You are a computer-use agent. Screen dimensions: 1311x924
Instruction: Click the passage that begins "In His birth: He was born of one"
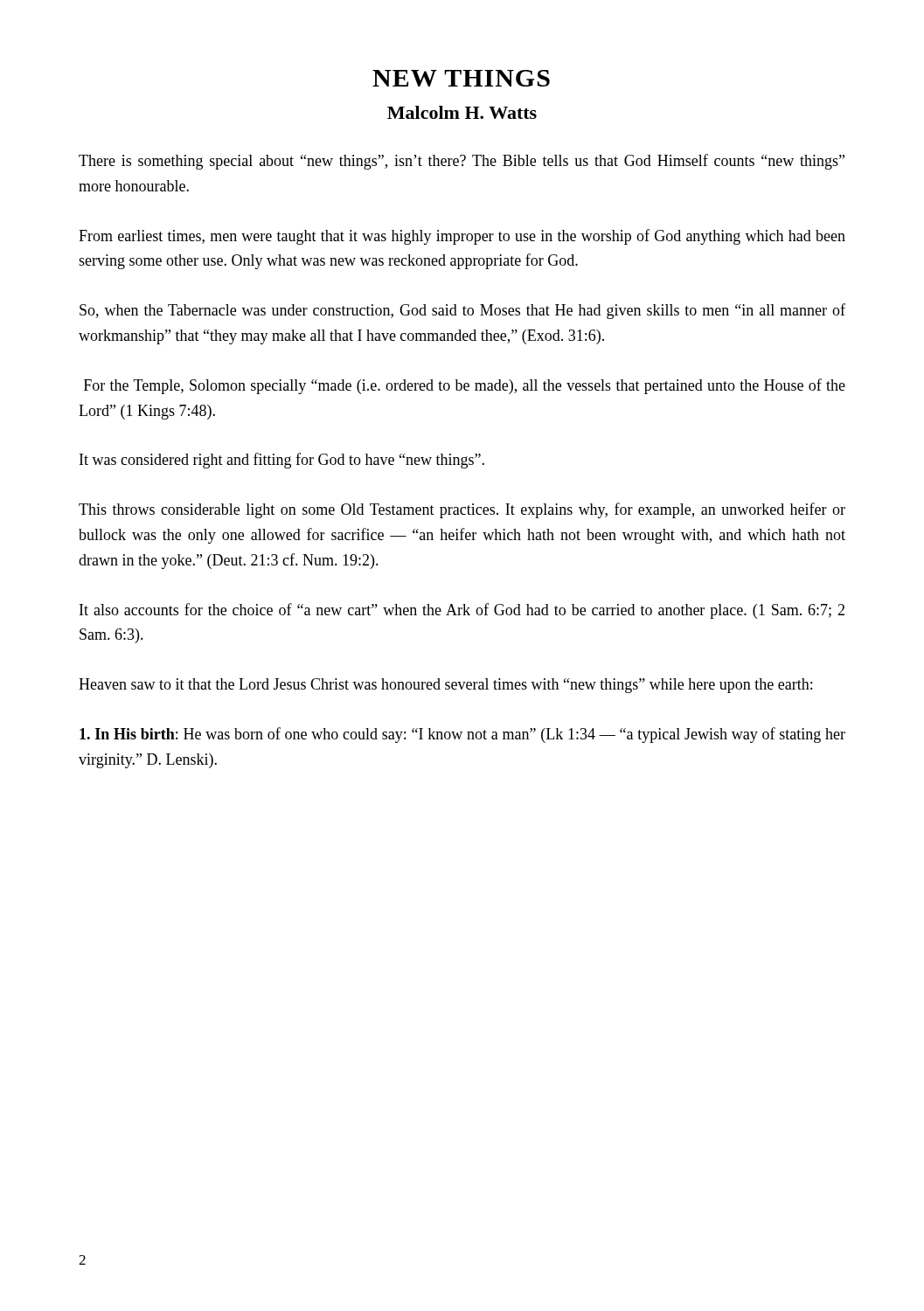pyautogui.click(x=462, y=747)
